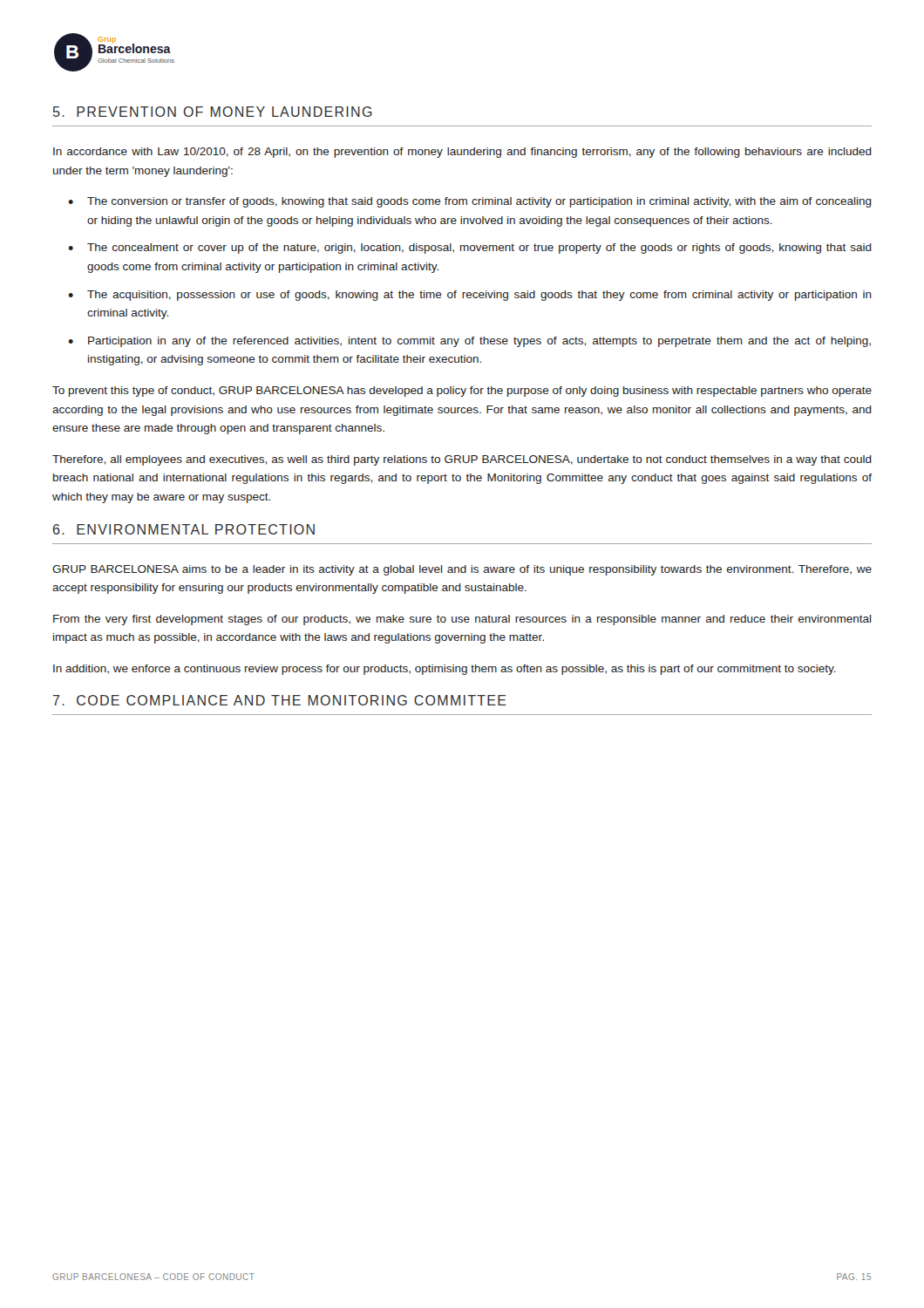Find the text block starting "In addition, we enforce a continuous review"
This screenshot has height=1308, width=924.
click(444, 668)
